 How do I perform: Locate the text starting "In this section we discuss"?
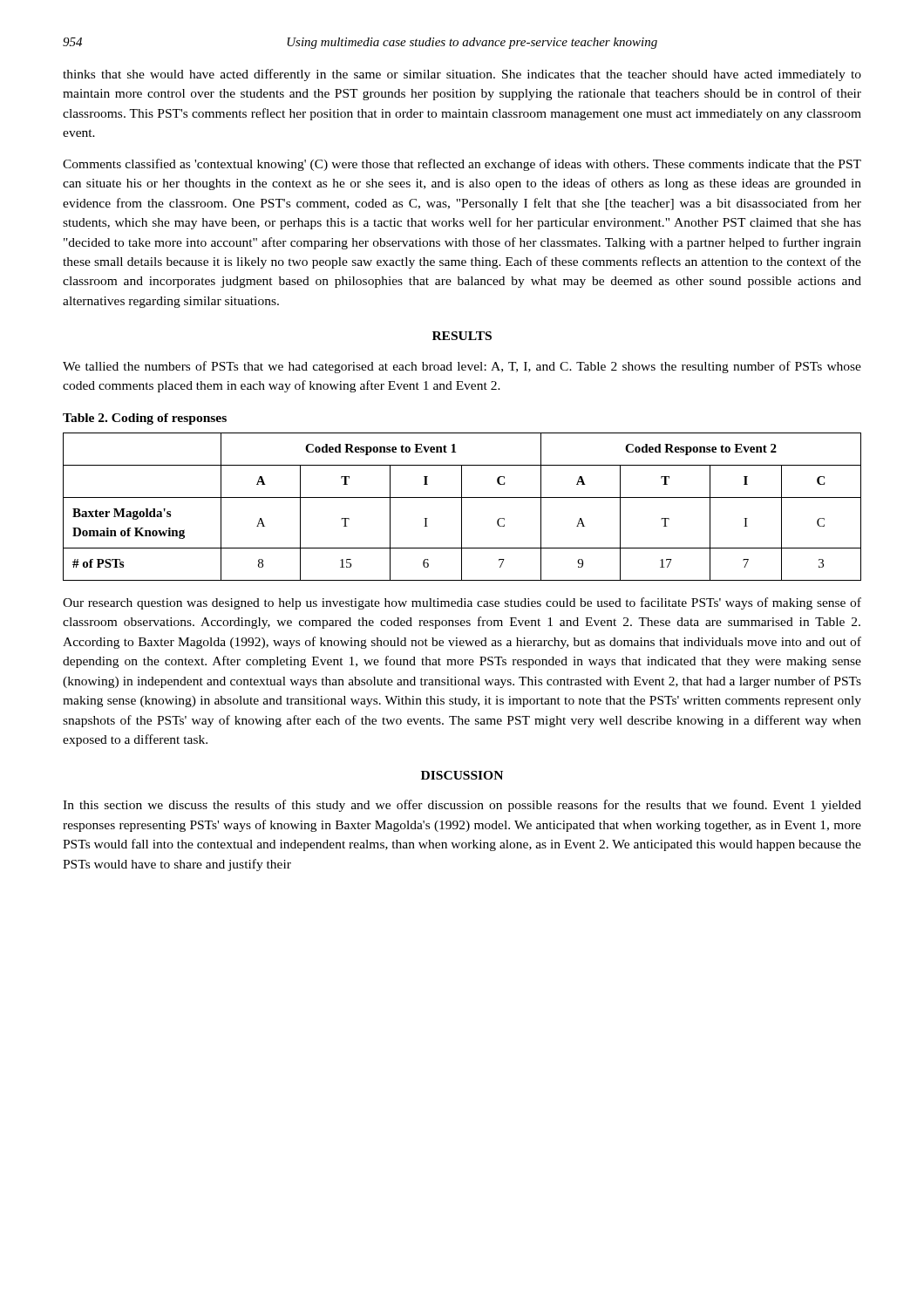pyautogui.click(x=462, y=835)
